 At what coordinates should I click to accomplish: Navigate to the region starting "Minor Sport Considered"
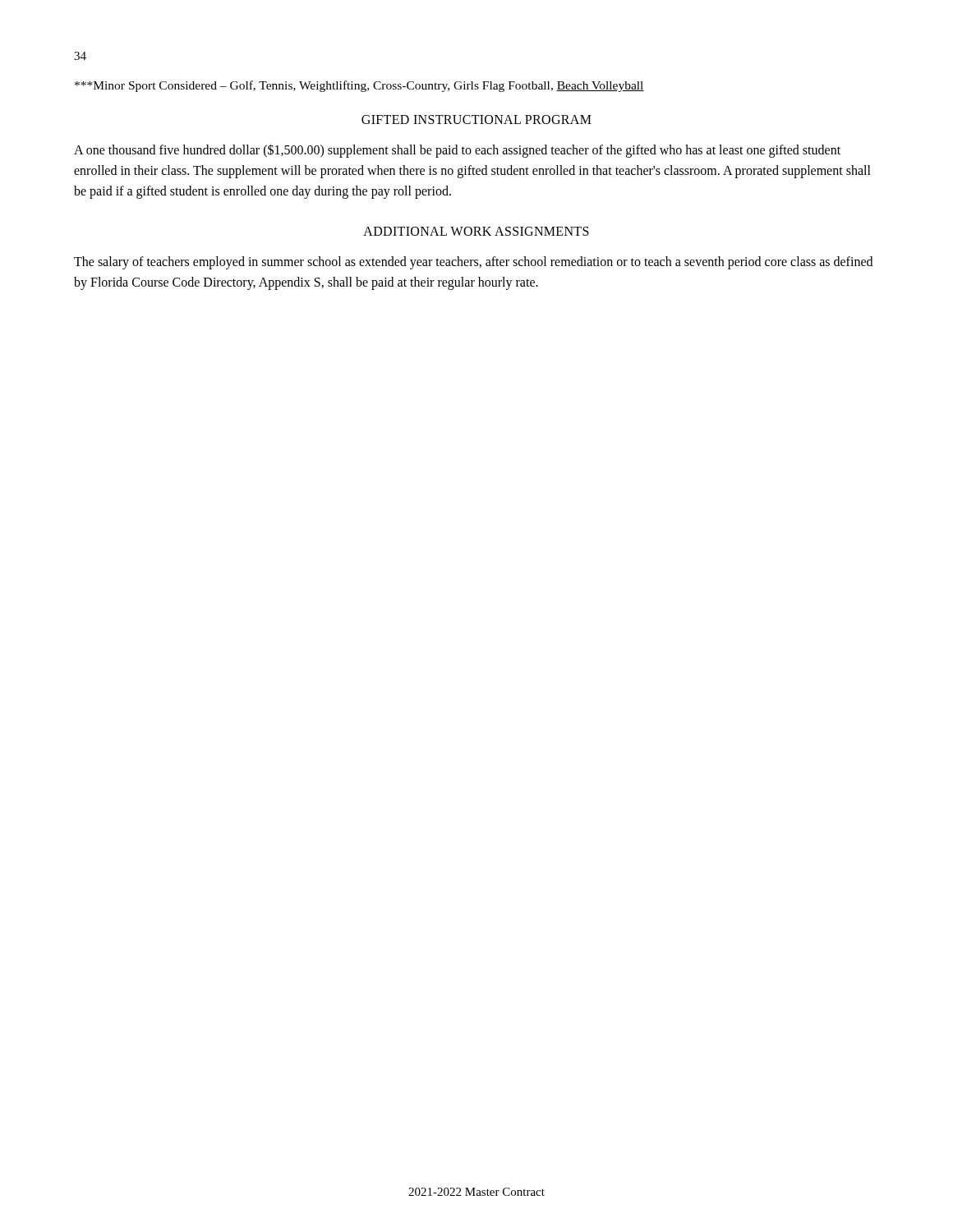[359, 85]
